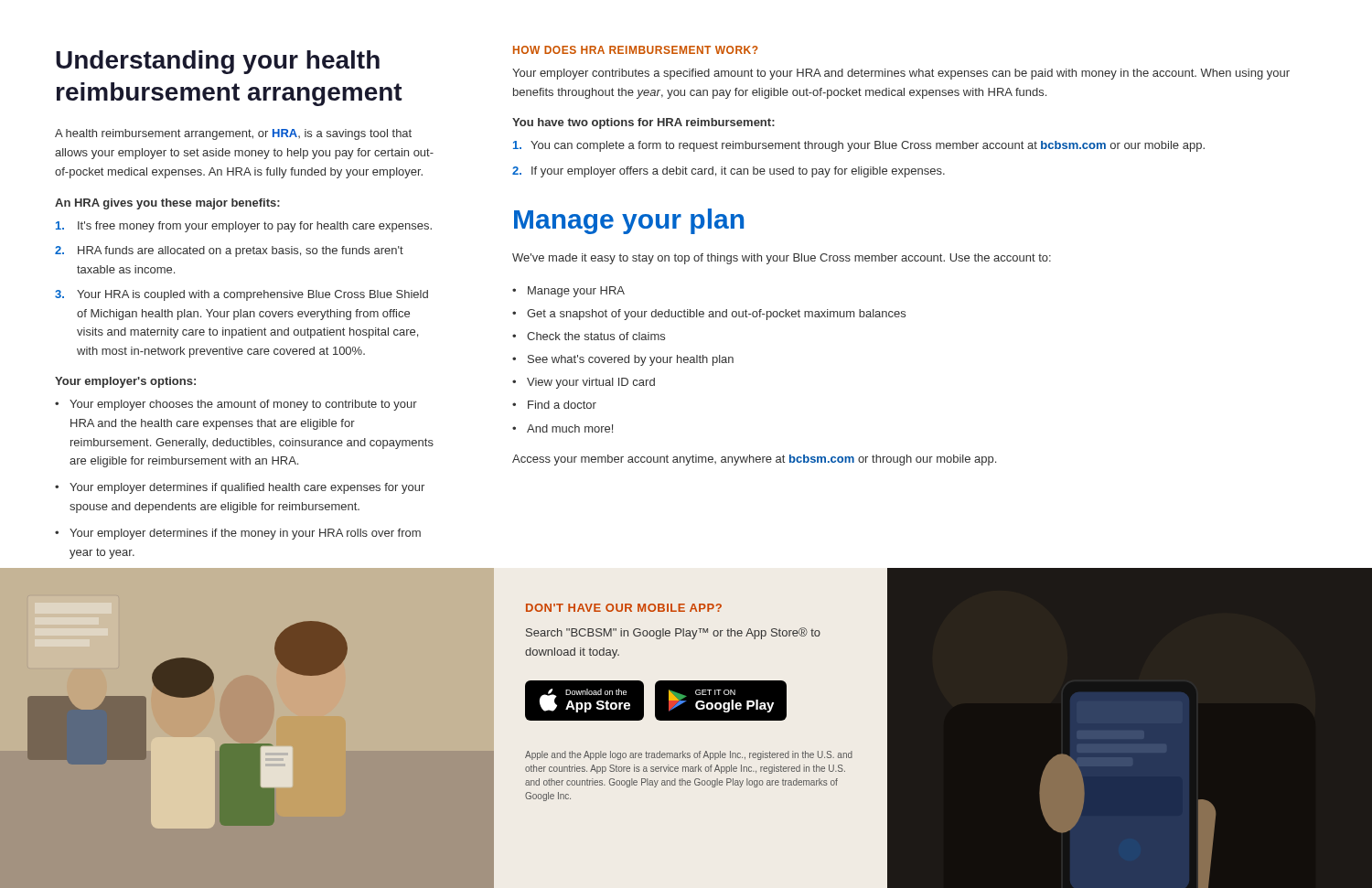Viewport: 1372px width, 888px height.
Task: Locate the text block that says "Your employer contributes a specified amount to your"
Action: click(915, 83)
